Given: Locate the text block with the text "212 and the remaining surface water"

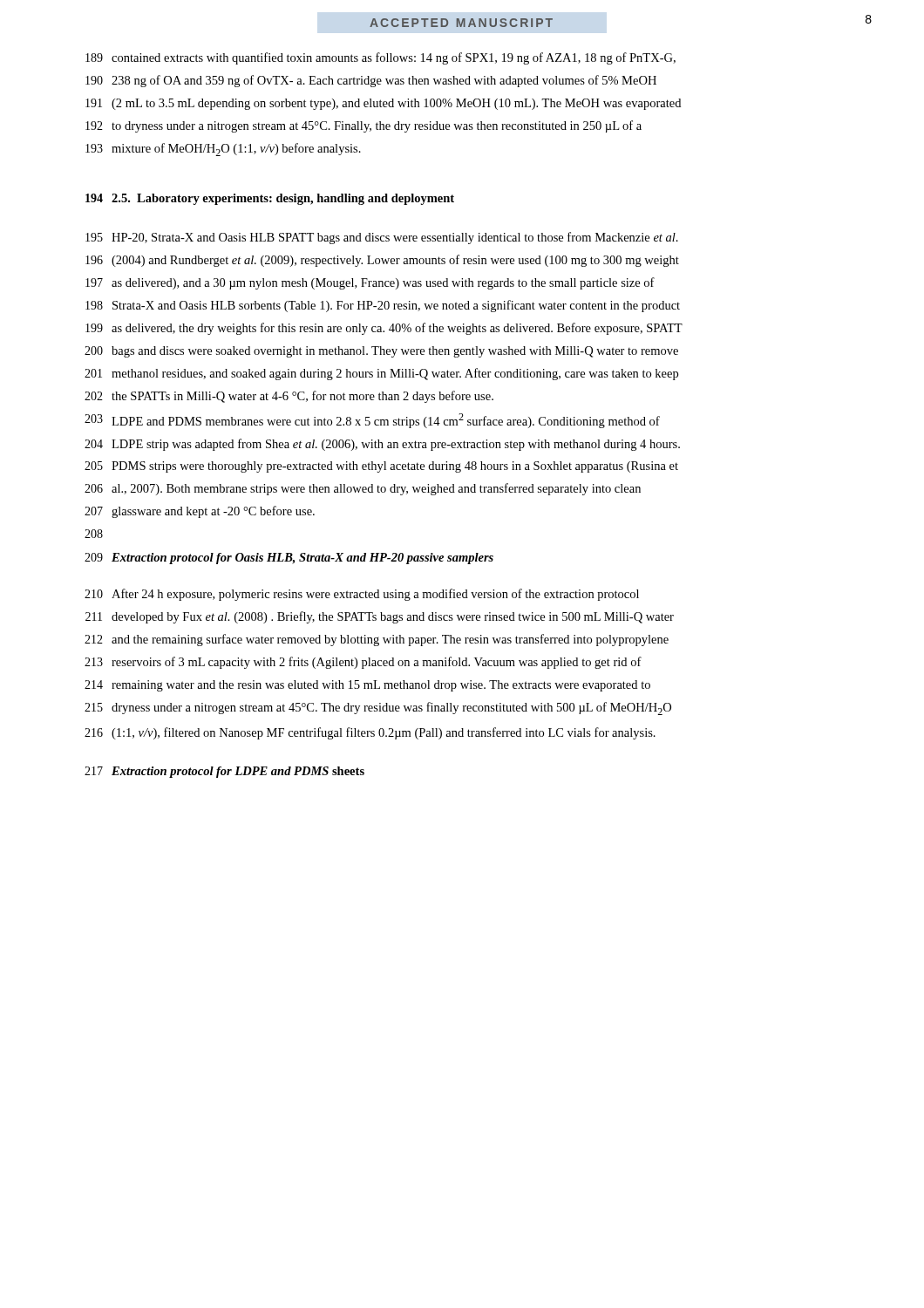Looking at the screenshot, I should click(x=471, y=640).
